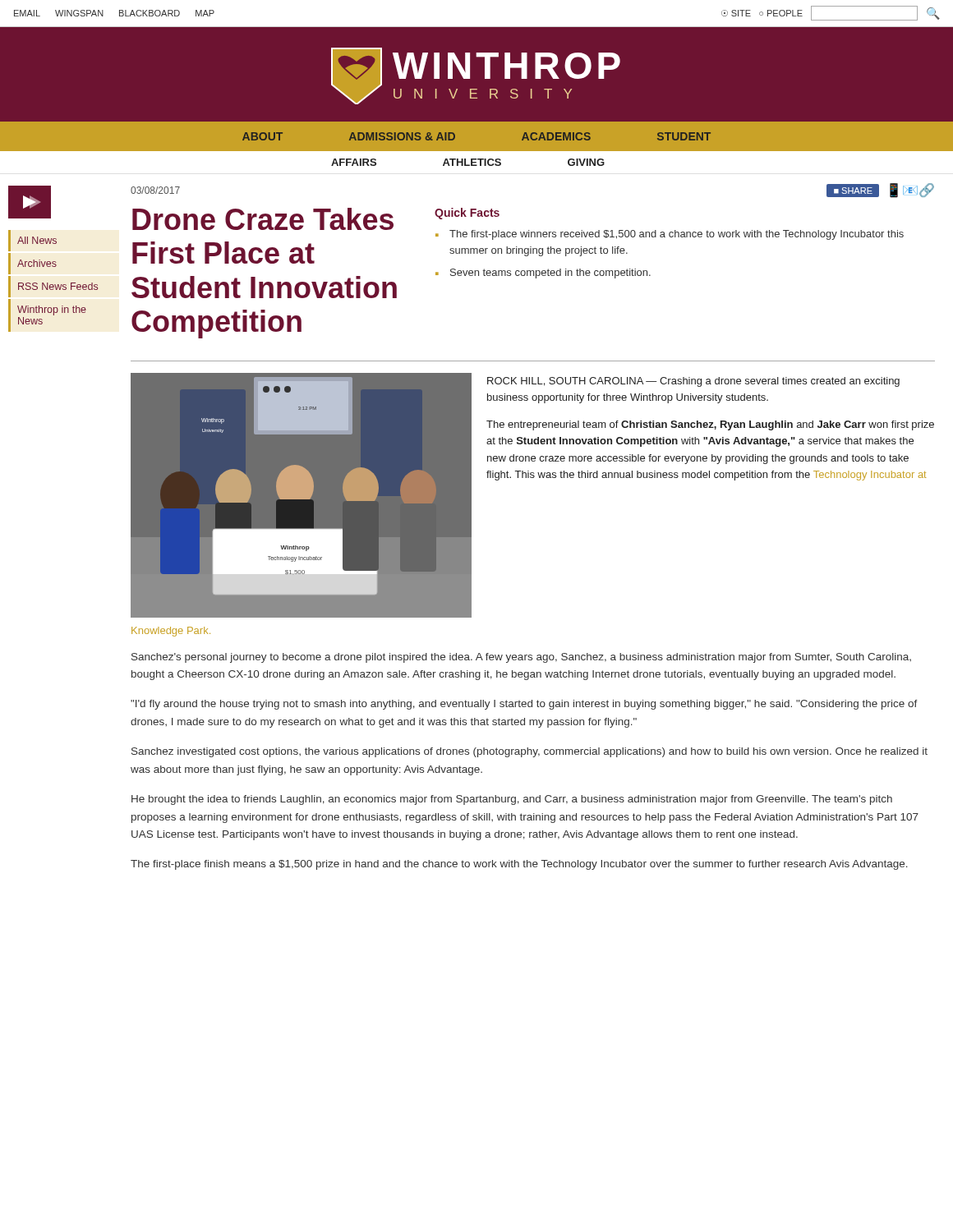Click where it says "Winthrop in the News"
This screenshot has height=1232, width=953.
pyautogui.click(x=52, y=315)
